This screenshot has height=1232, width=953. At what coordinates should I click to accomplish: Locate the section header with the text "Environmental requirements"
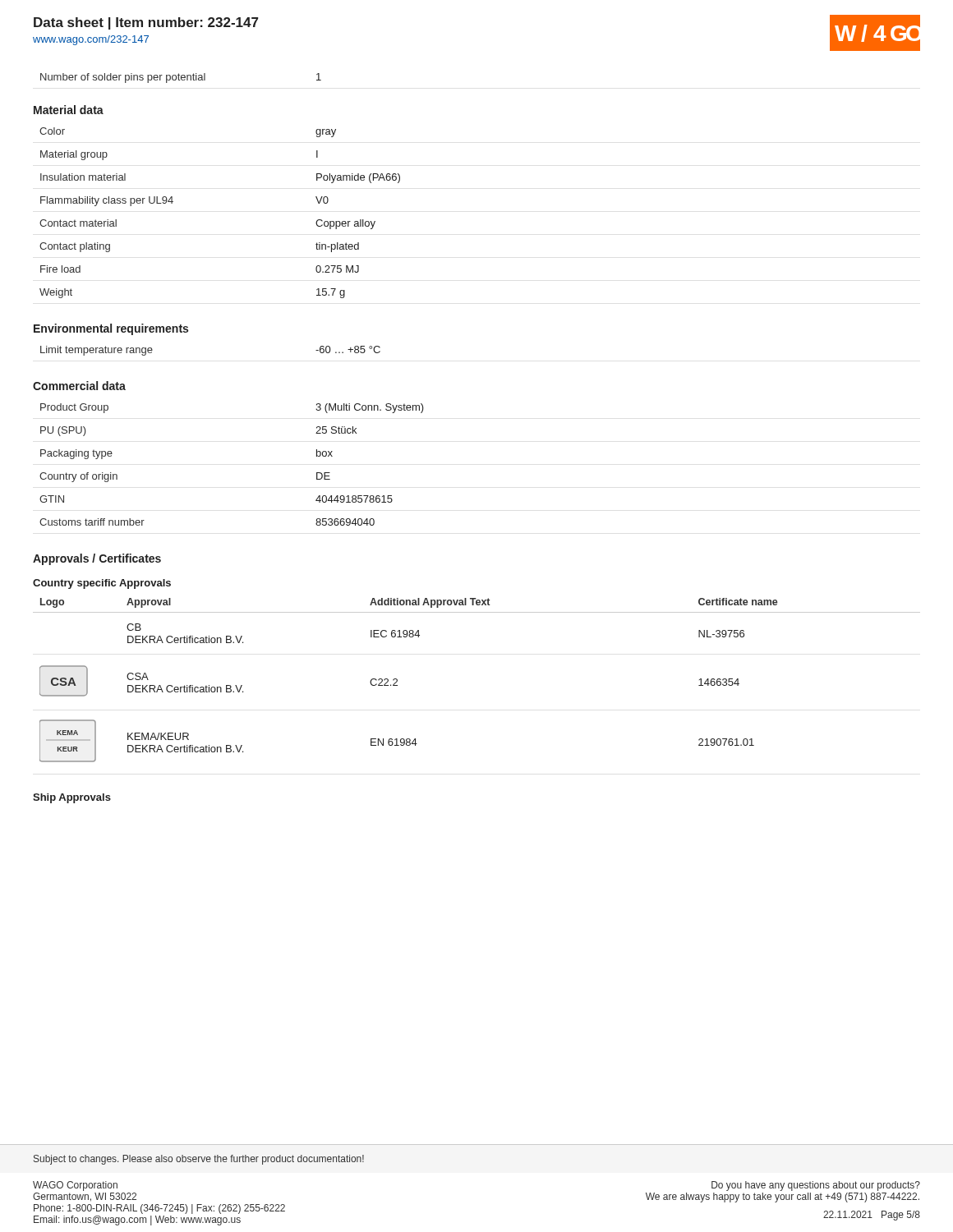pyautogui.click(x=111, y=329)
